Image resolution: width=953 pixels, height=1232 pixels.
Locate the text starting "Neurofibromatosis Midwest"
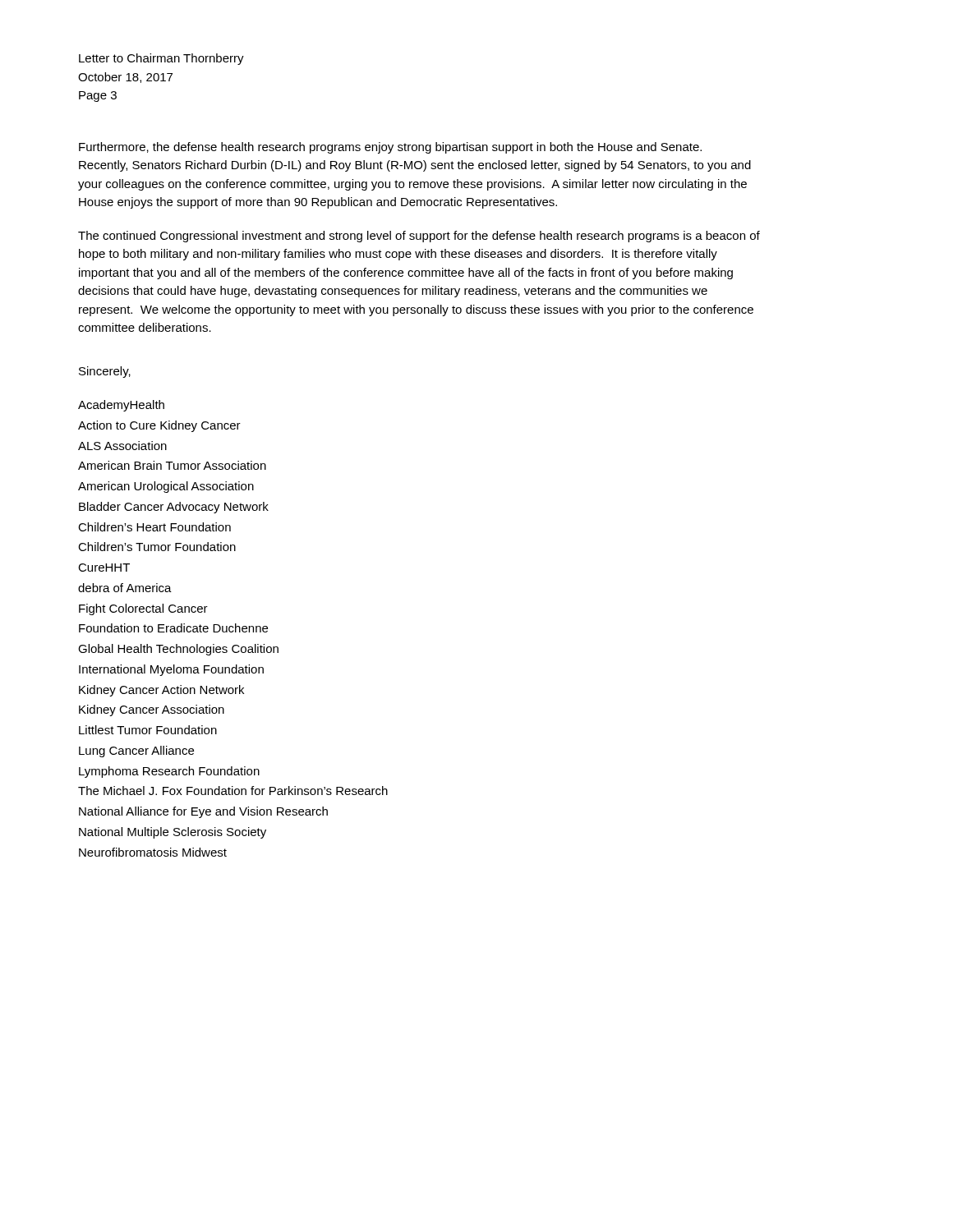(x=152, y=852)
